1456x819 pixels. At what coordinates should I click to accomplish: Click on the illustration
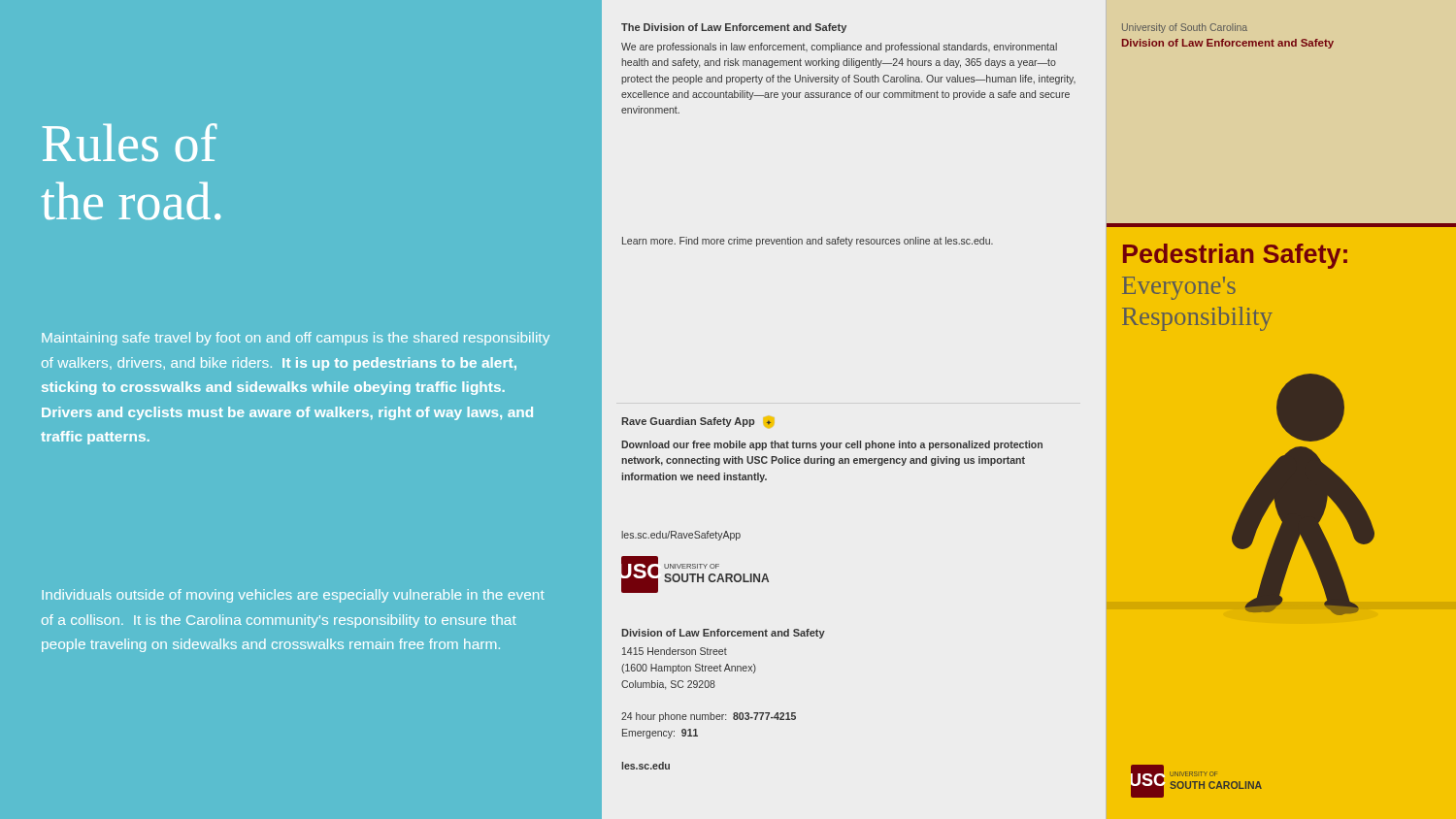point(1281,505)
